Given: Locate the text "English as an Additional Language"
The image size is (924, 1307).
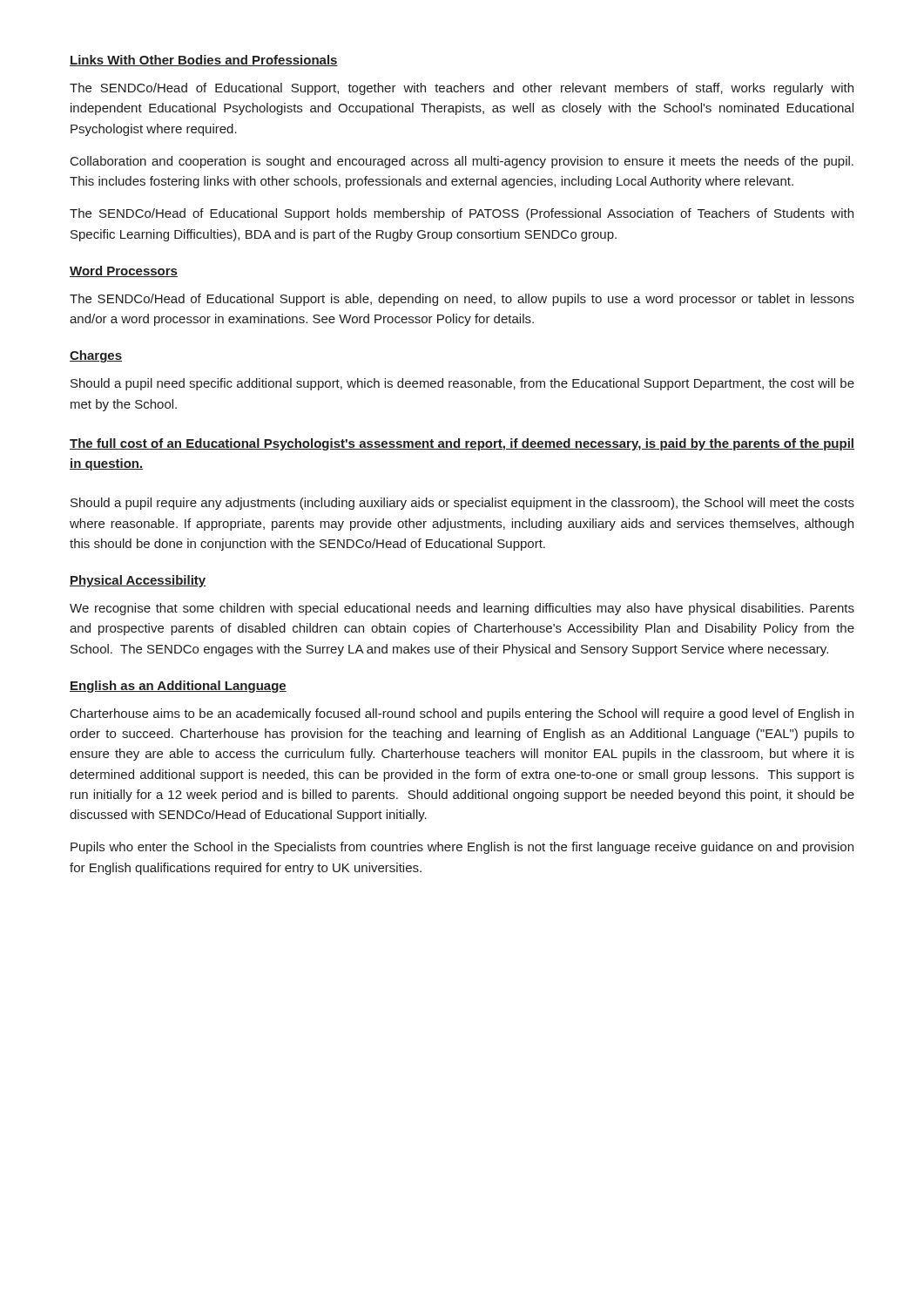Looking at the screenshot, I should 178,685.
